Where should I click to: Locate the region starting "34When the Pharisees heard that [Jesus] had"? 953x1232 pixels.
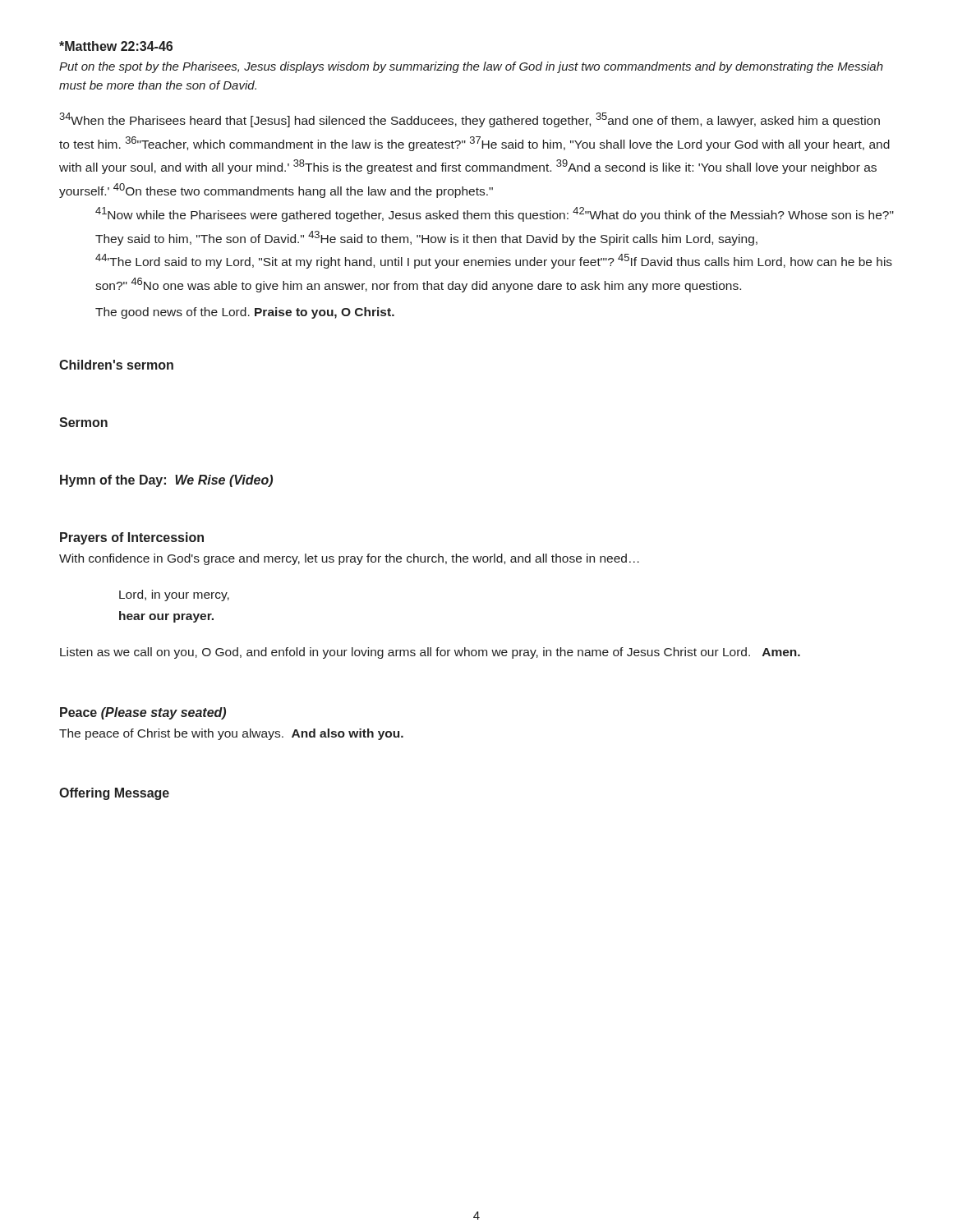tap(475, 154)
